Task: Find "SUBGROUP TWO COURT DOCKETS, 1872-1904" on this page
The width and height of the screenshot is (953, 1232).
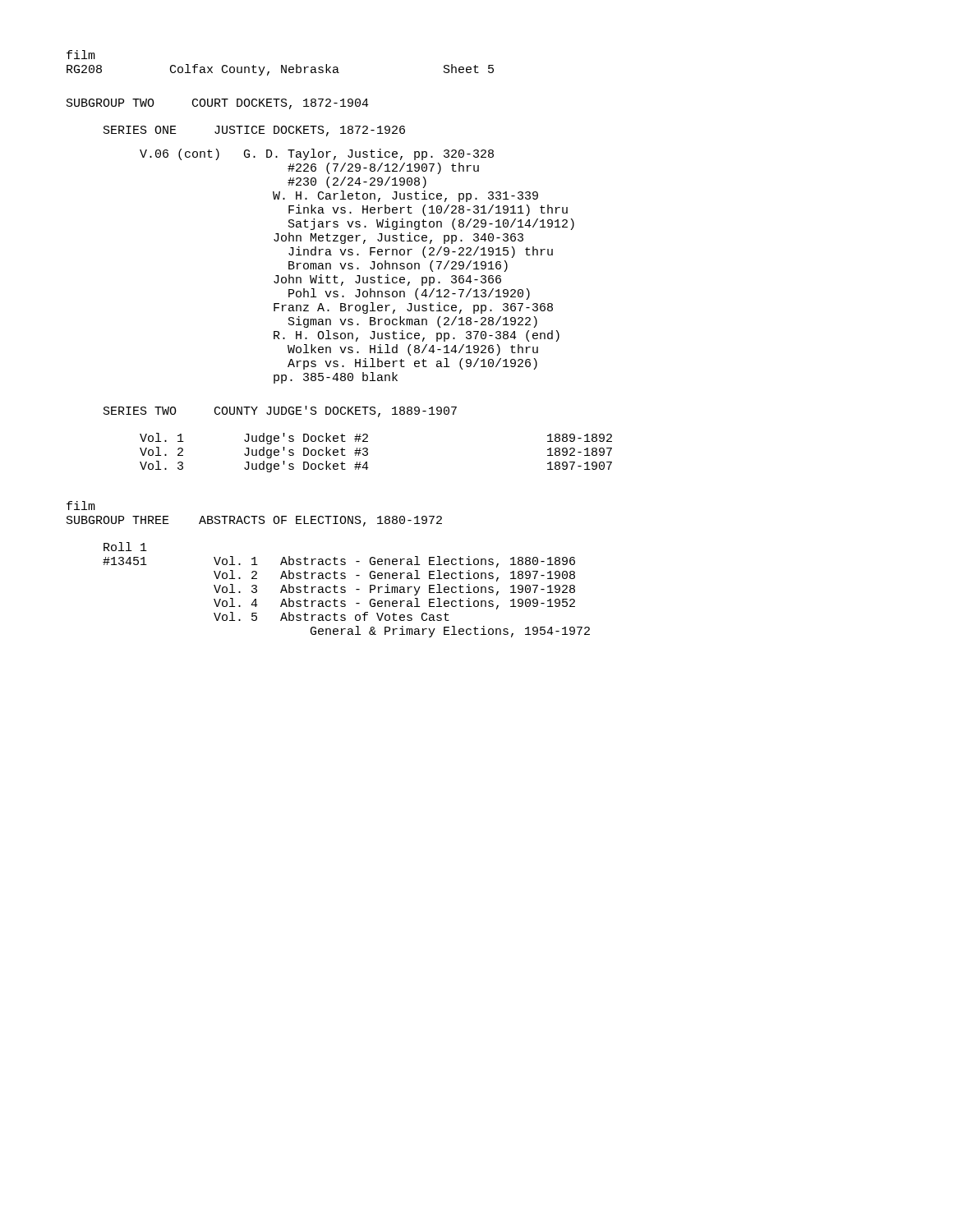Action: (218, 104)
